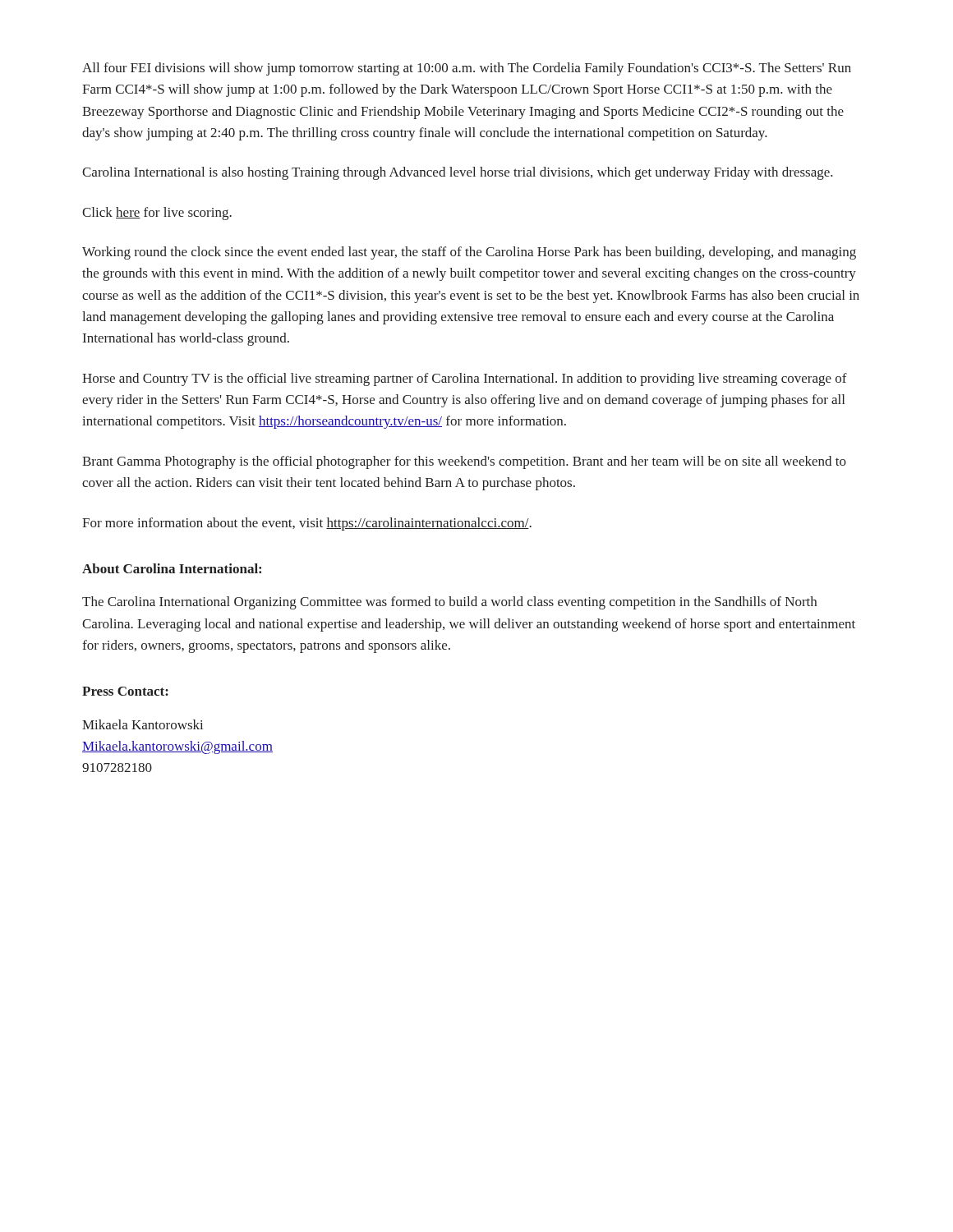The height and width of the screenshot is (1232, 953).
Task: Locate the block of text that opens with "Brant Gamma Photography is the"
Action: (464, 472)
